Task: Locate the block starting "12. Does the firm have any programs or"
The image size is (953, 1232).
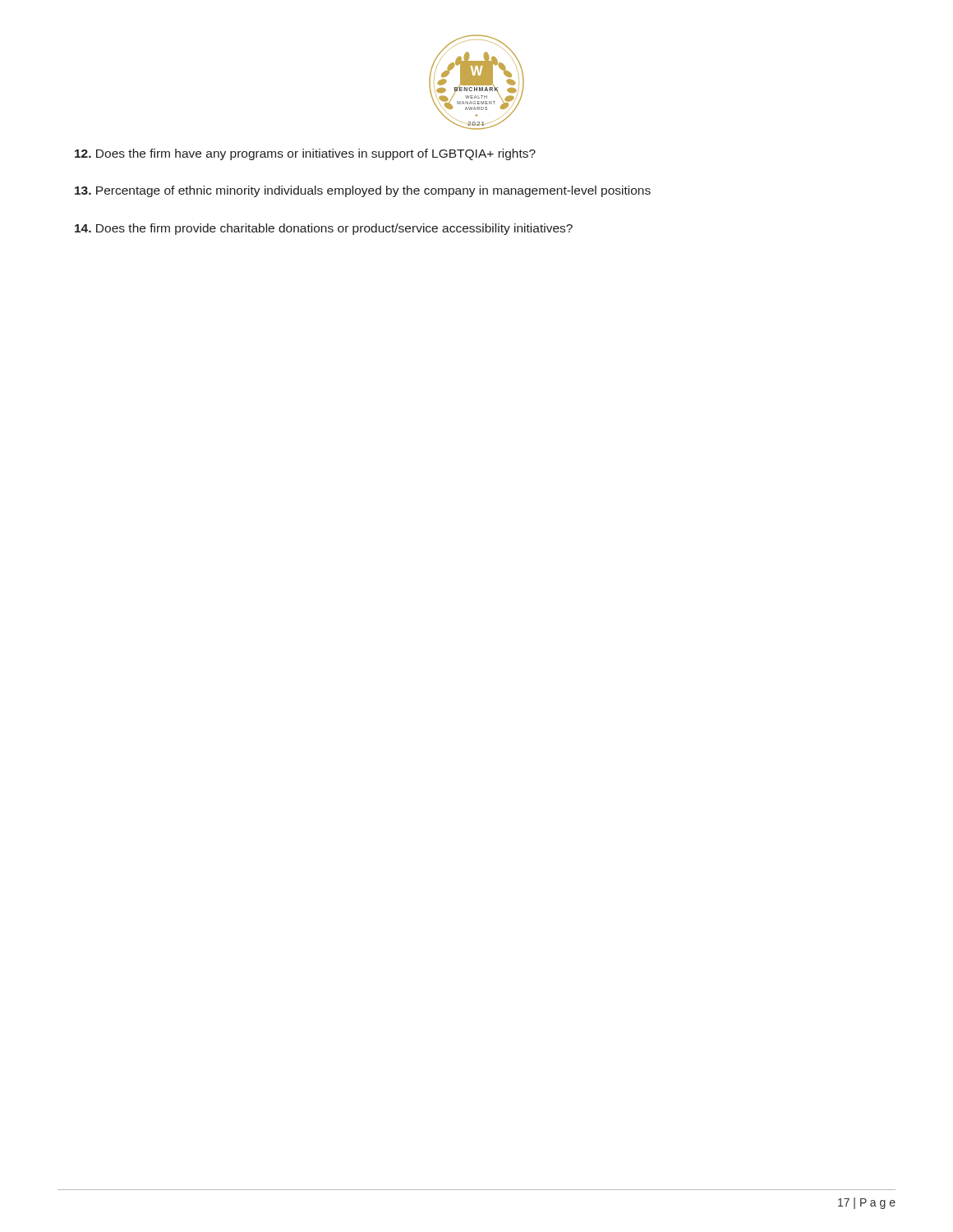Action: [x=305, y=153]
